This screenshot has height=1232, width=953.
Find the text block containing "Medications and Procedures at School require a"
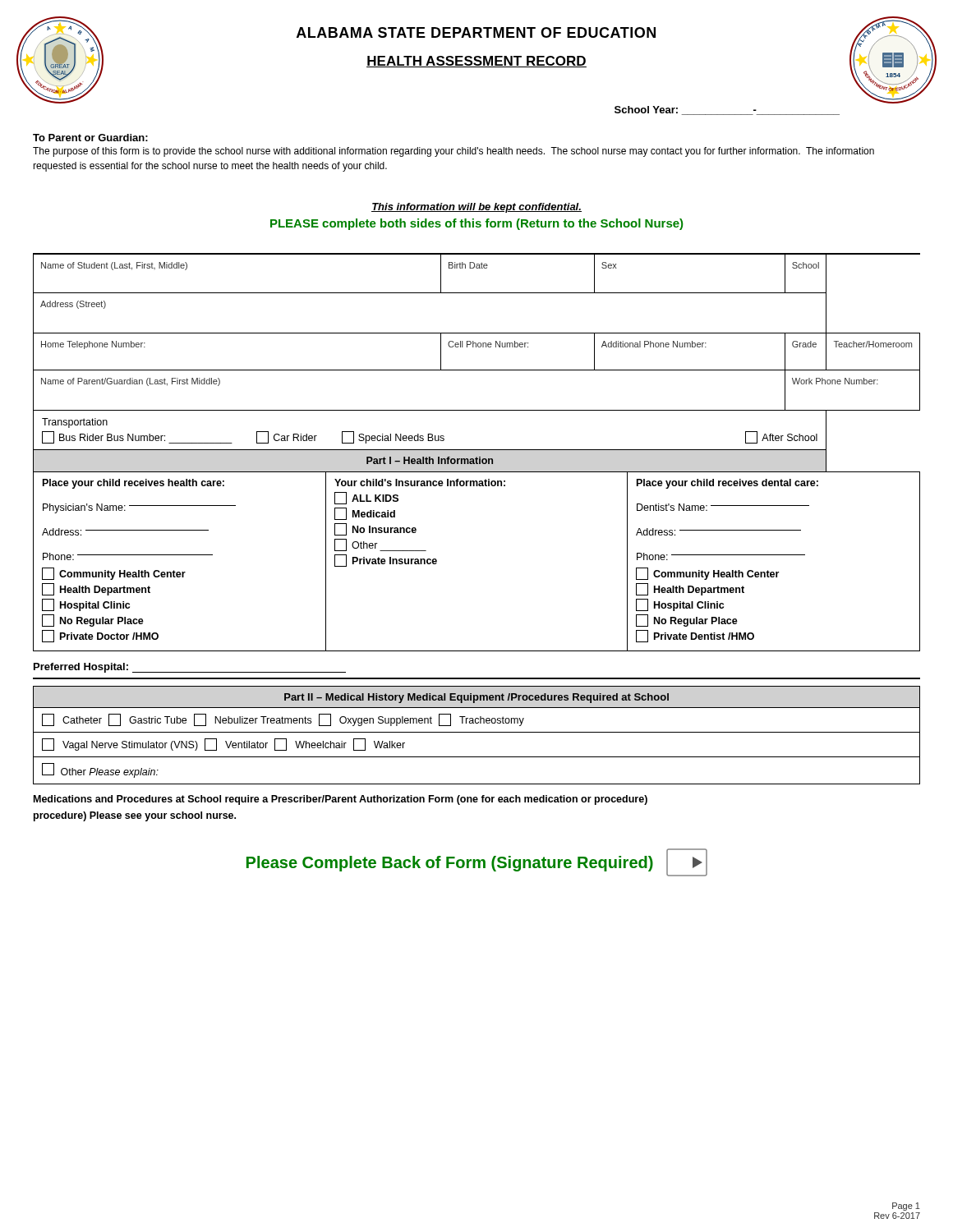coord(340,807)
